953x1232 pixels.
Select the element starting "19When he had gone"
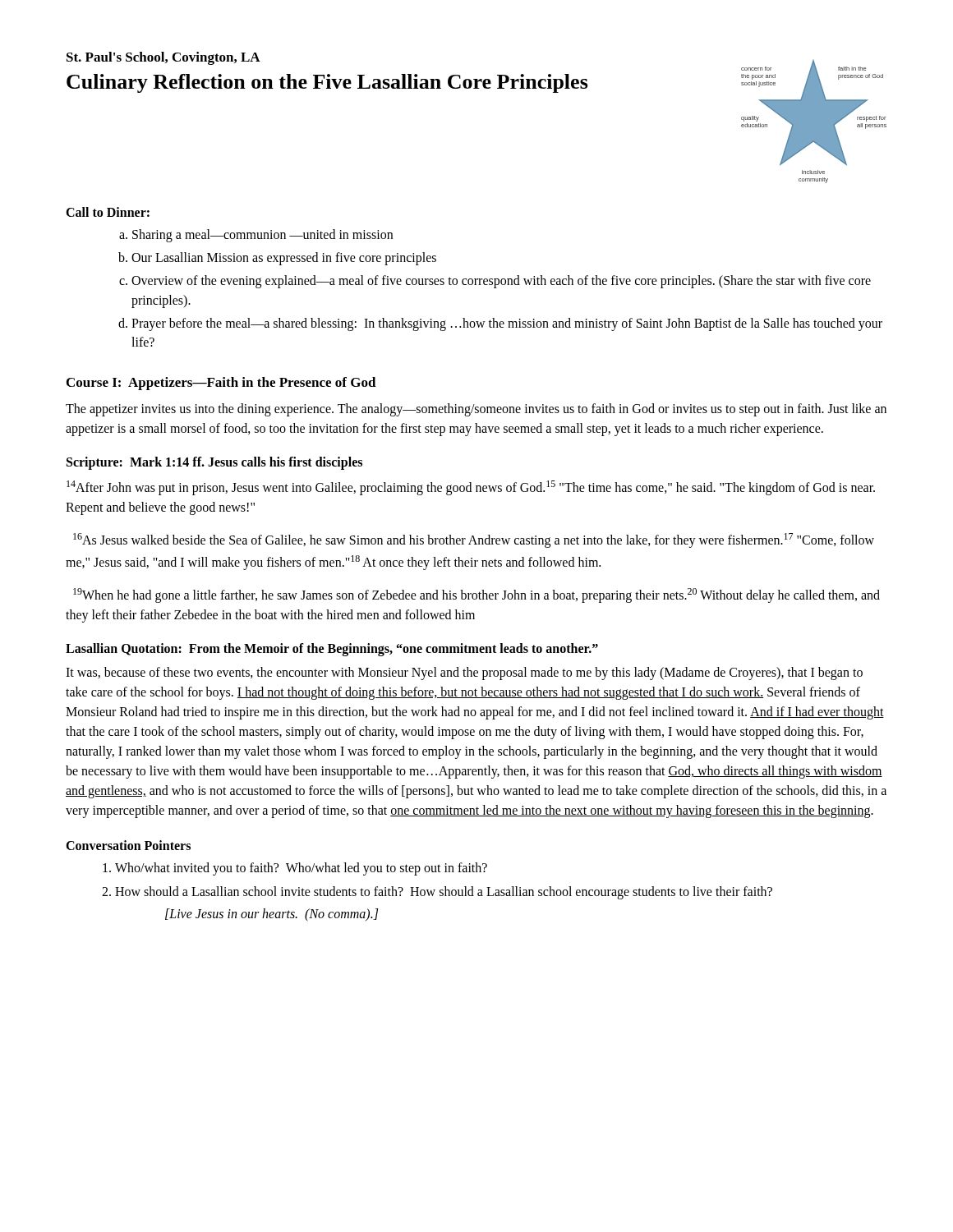coord(473,604)
